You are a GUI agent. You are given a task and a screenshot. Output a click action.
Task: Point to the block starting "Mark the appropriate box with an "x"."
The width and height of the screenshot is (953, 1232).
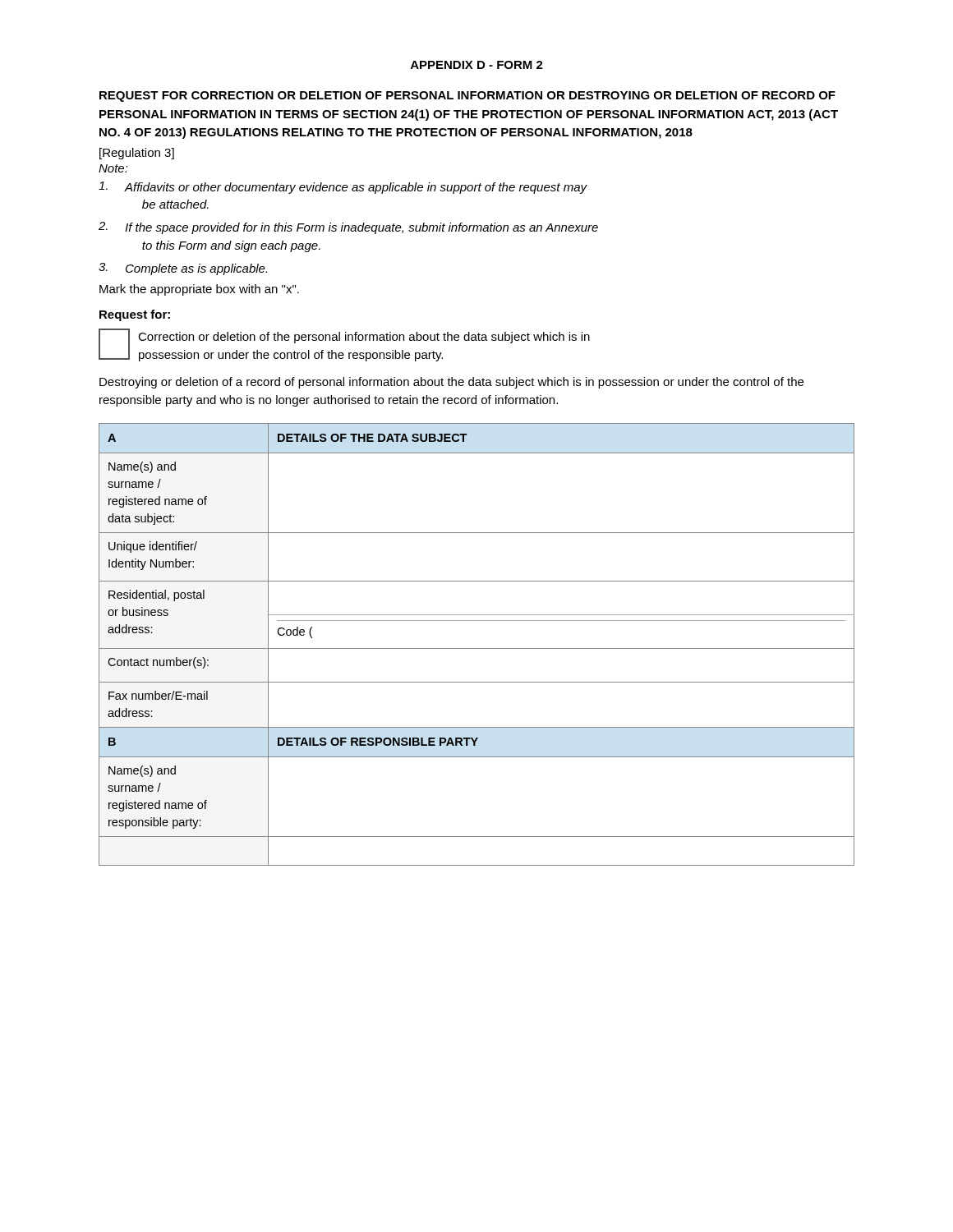(x=199, y=289)
